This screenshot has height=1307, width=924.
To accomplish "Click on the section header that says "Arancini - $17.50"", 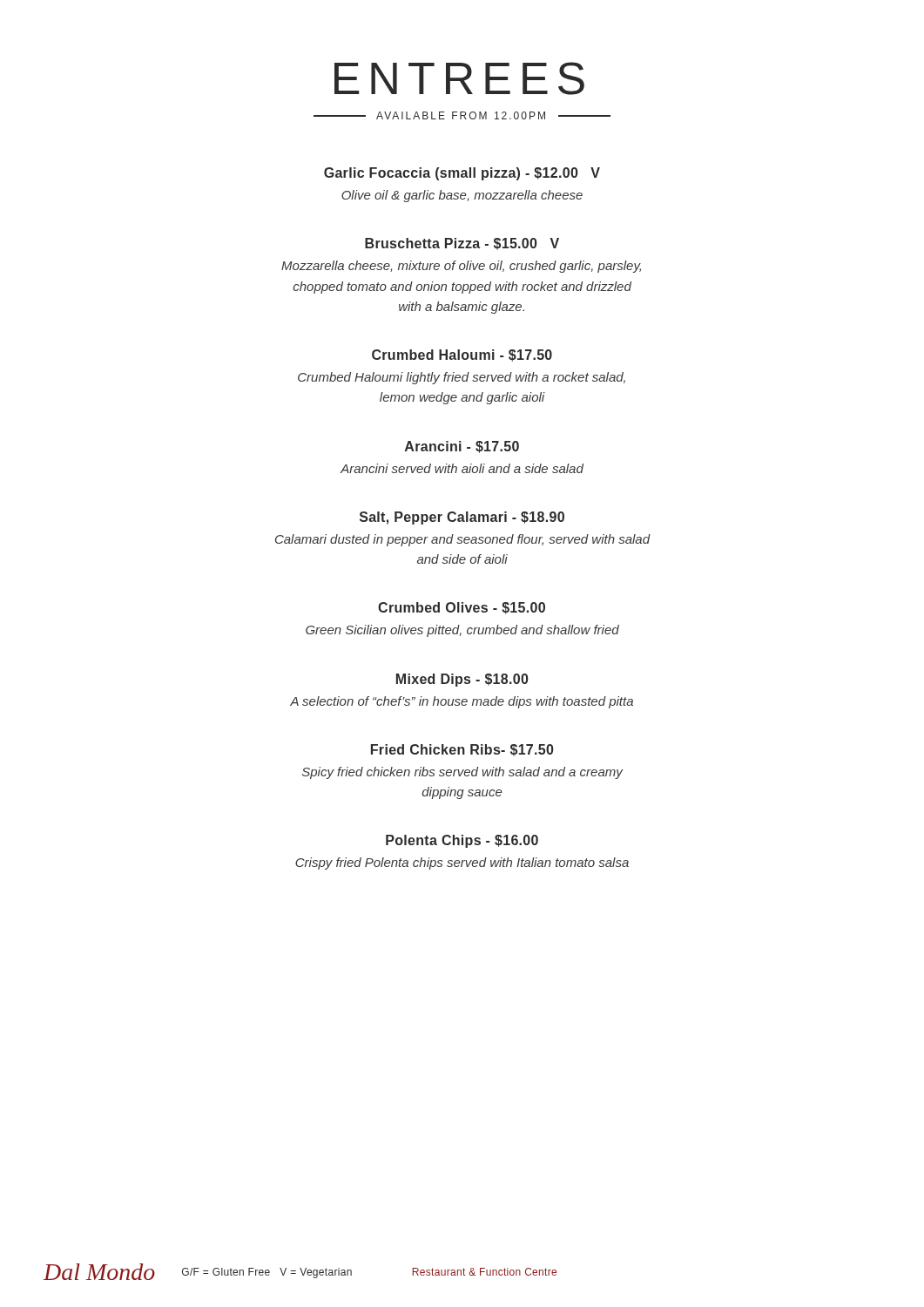I will point(462,458).
